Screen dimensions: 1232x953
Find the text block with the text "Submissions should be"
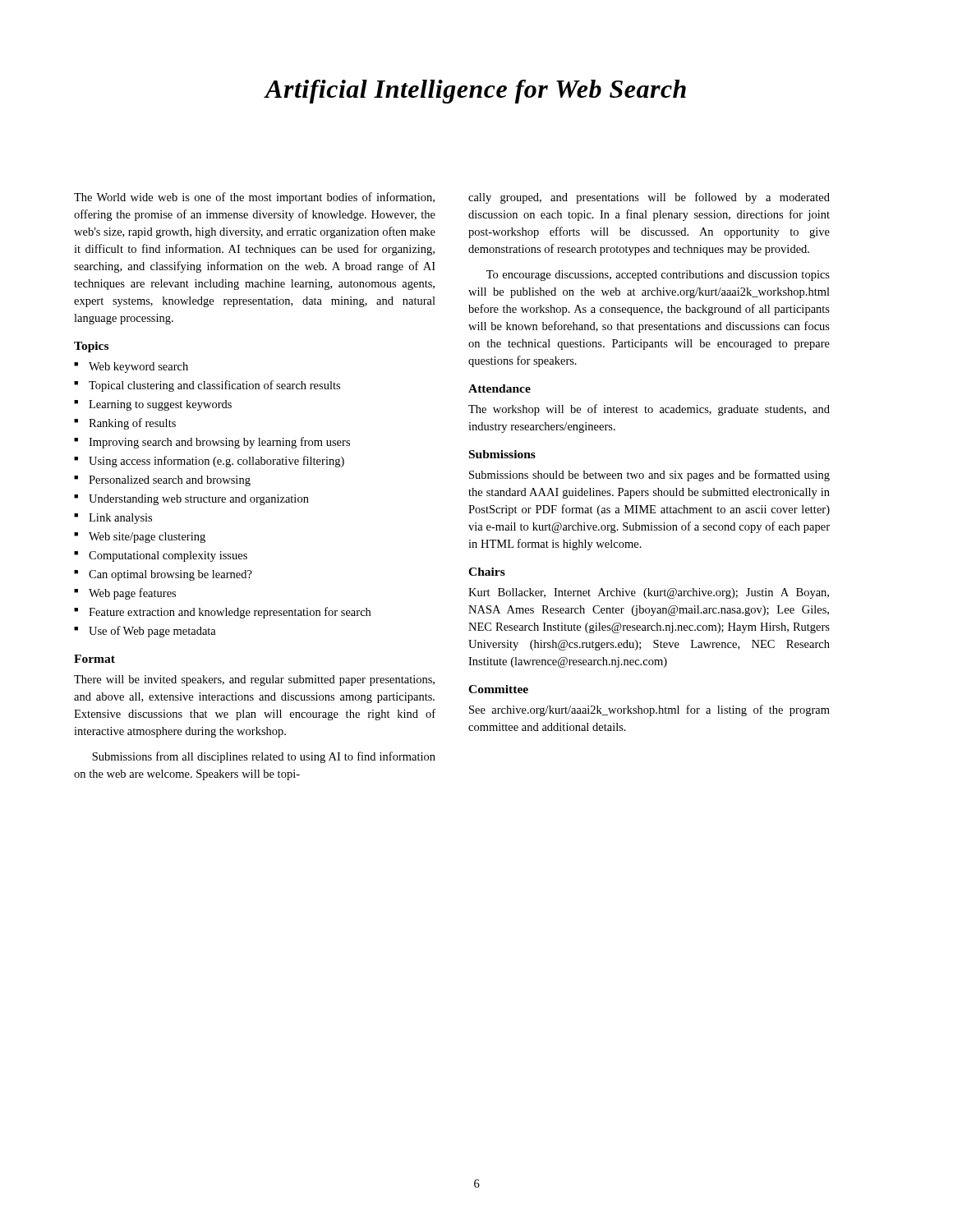649,510
